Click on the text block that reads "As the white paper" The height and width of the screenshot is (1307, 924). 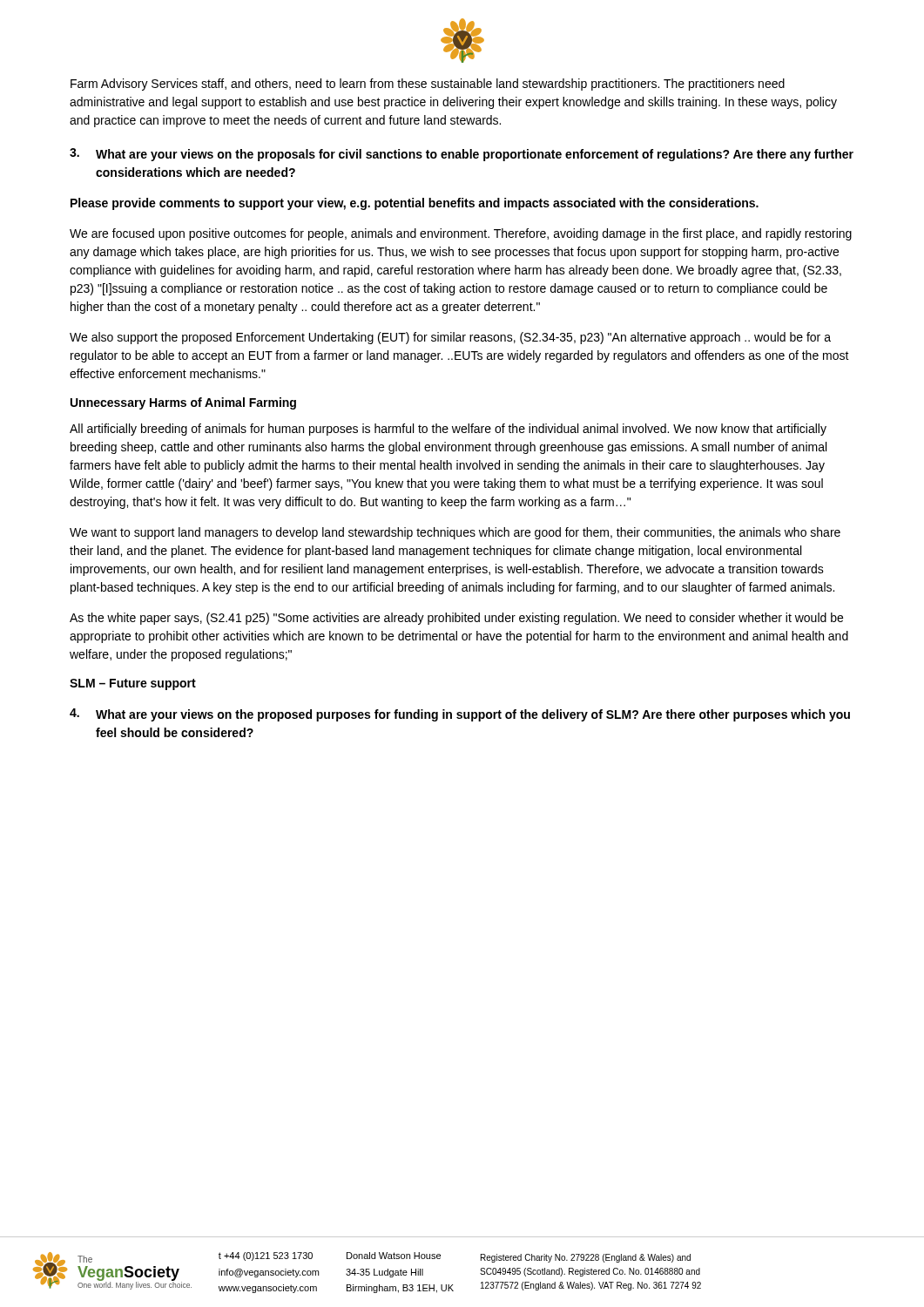(459, 636)
